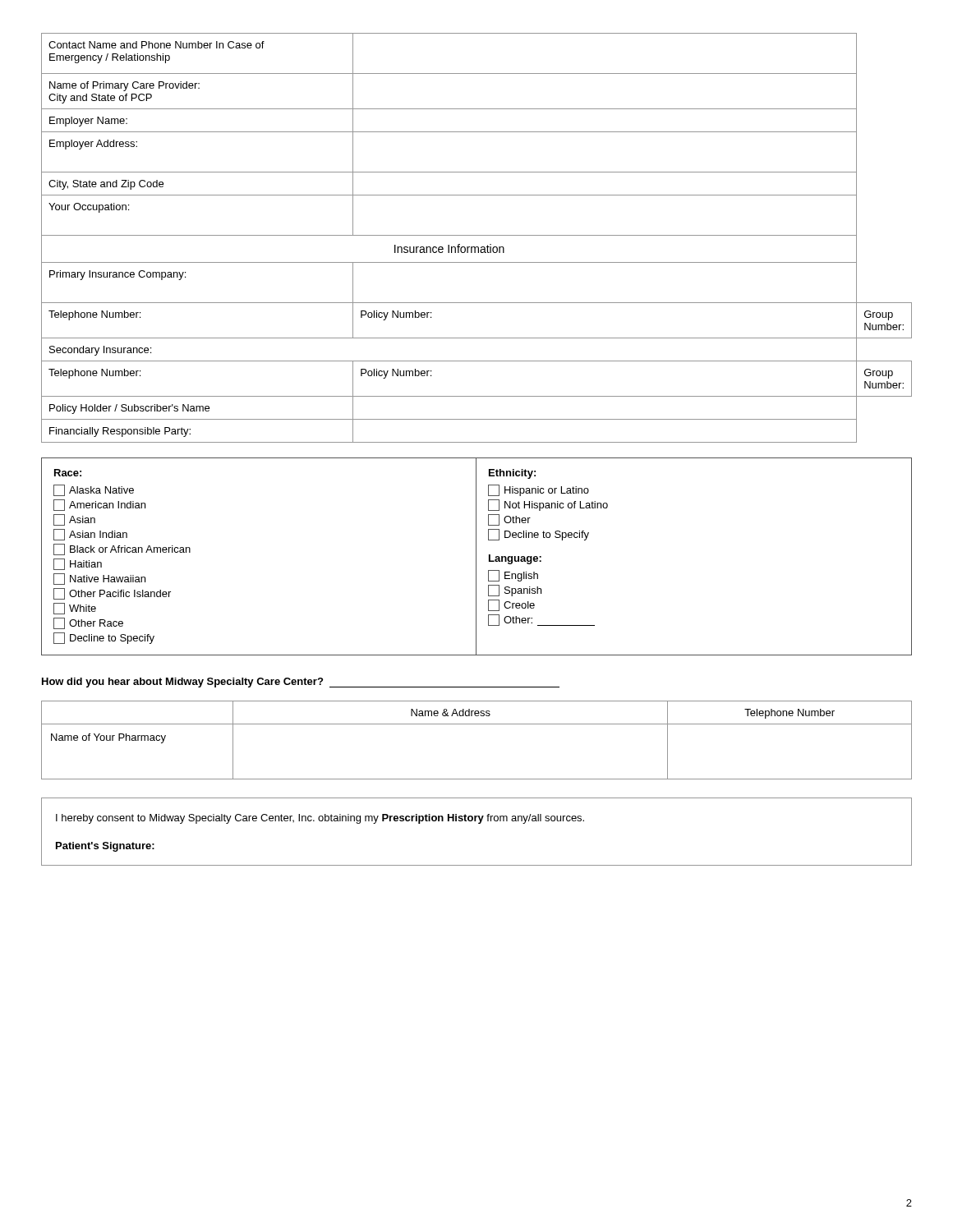Locate the element starting "I hereby consent to Midway Specialty"
The width and height of the screenshot is (953, 1232).
(x=476, y=832)
